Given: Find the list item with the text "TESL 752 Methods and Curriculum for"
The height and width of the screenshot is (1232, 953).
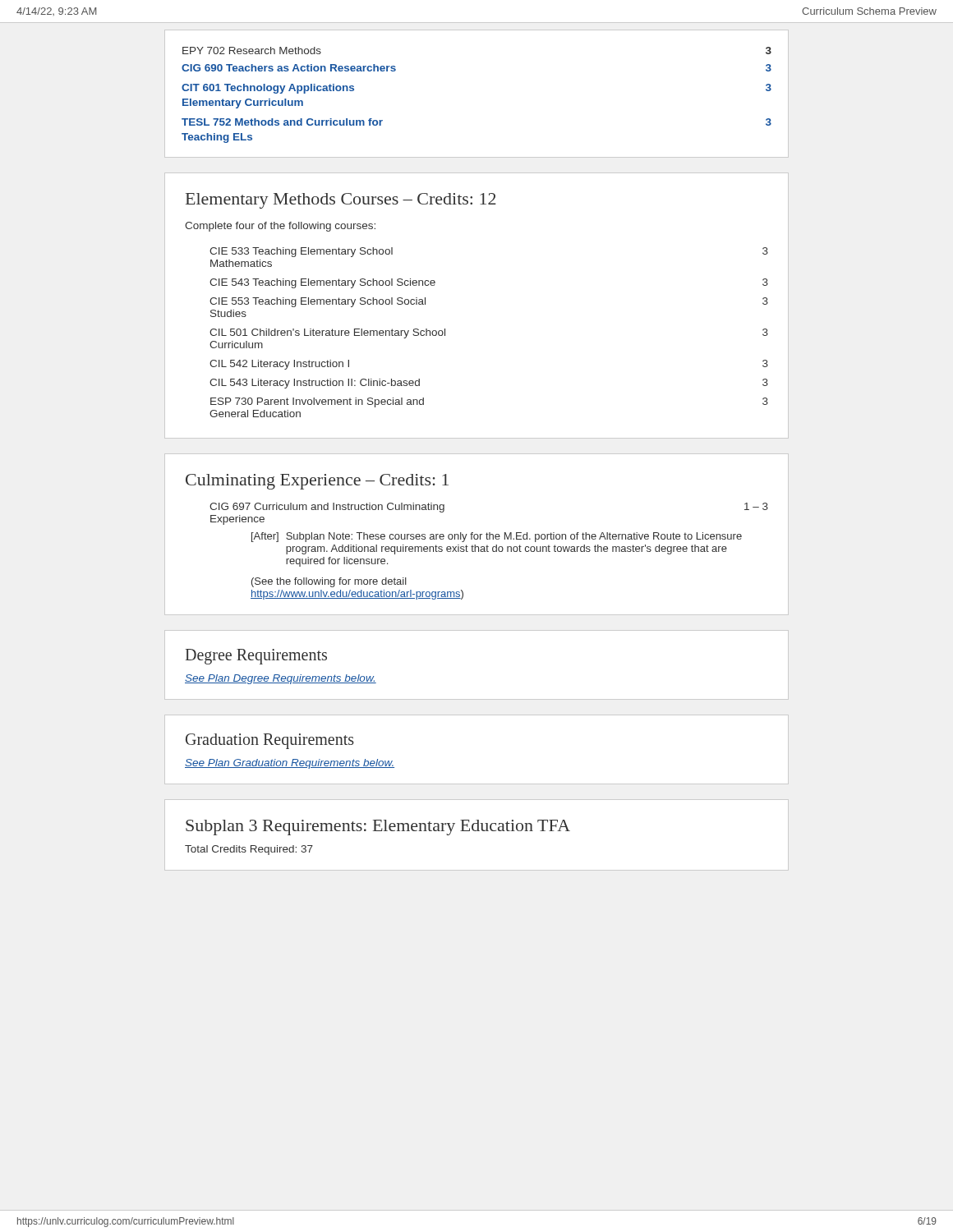Looking at the screenshot, I should pyautogui.click(x=286, y=121).
